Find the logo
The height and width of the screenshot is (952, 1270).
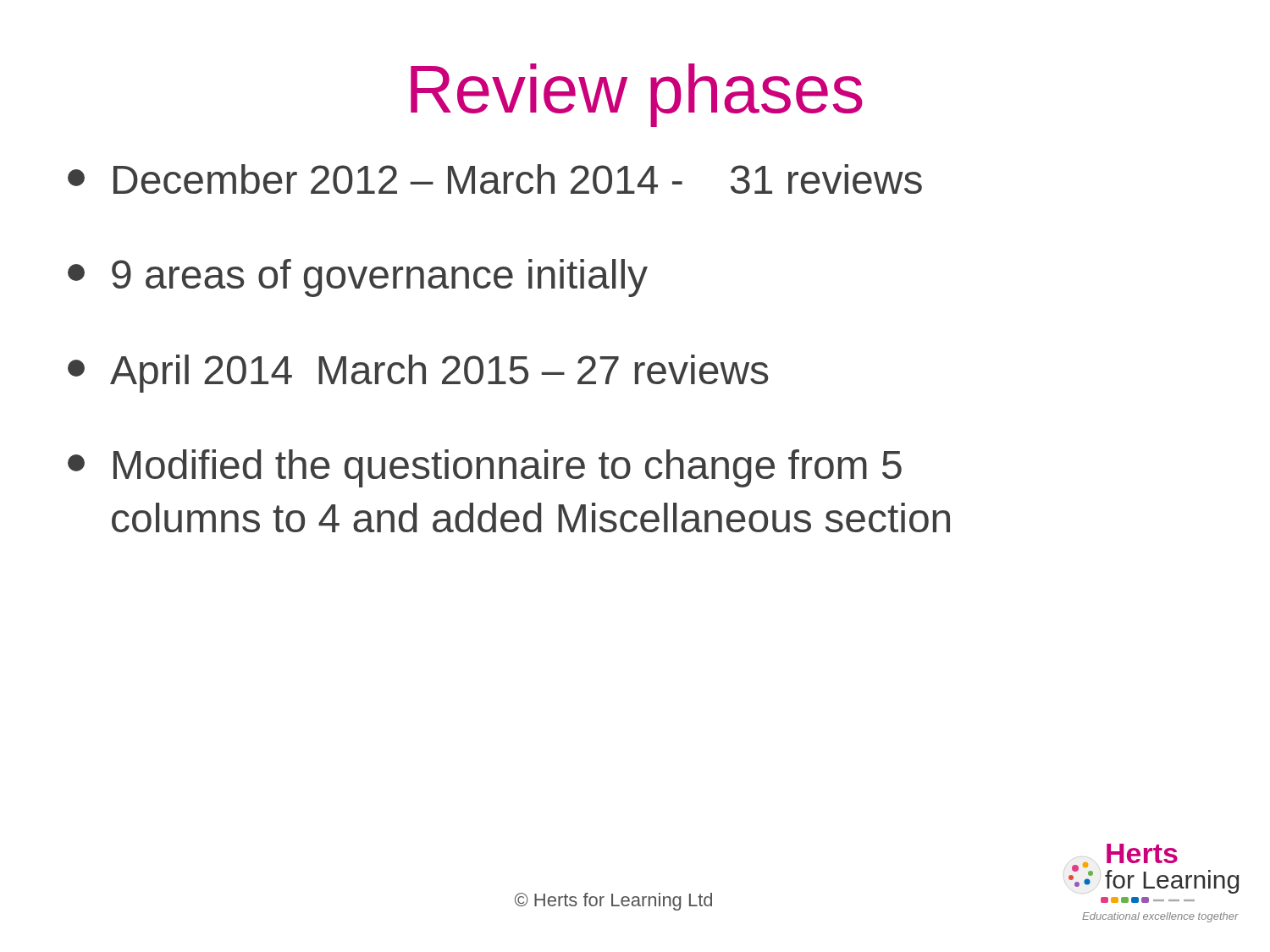[1164, 884]
